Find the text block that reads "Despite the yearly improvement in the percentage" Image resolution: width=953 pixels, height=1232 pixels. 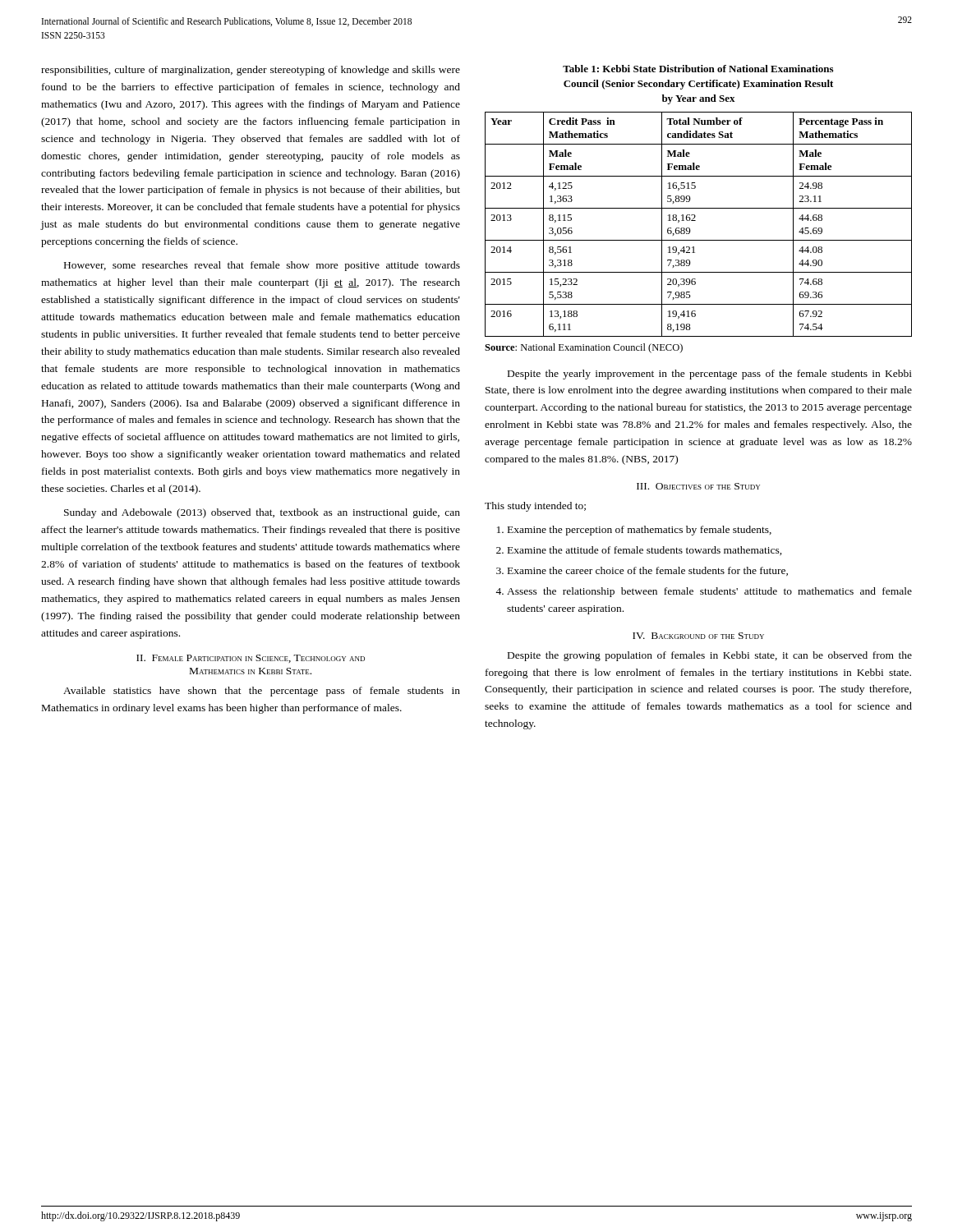click(698, 417)
